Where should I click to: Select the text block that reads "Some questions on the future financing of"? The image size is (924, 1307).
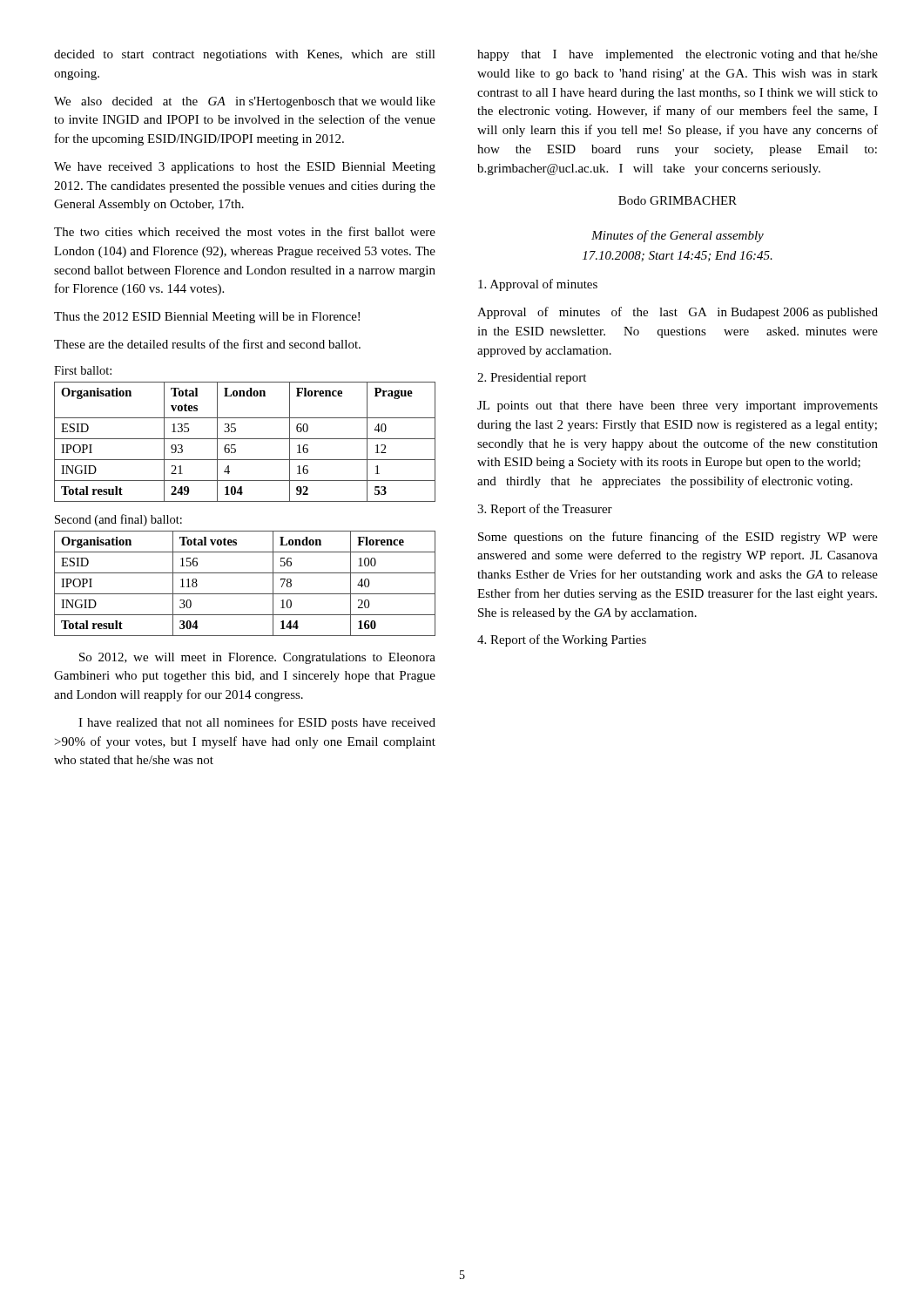click(678, 574)
